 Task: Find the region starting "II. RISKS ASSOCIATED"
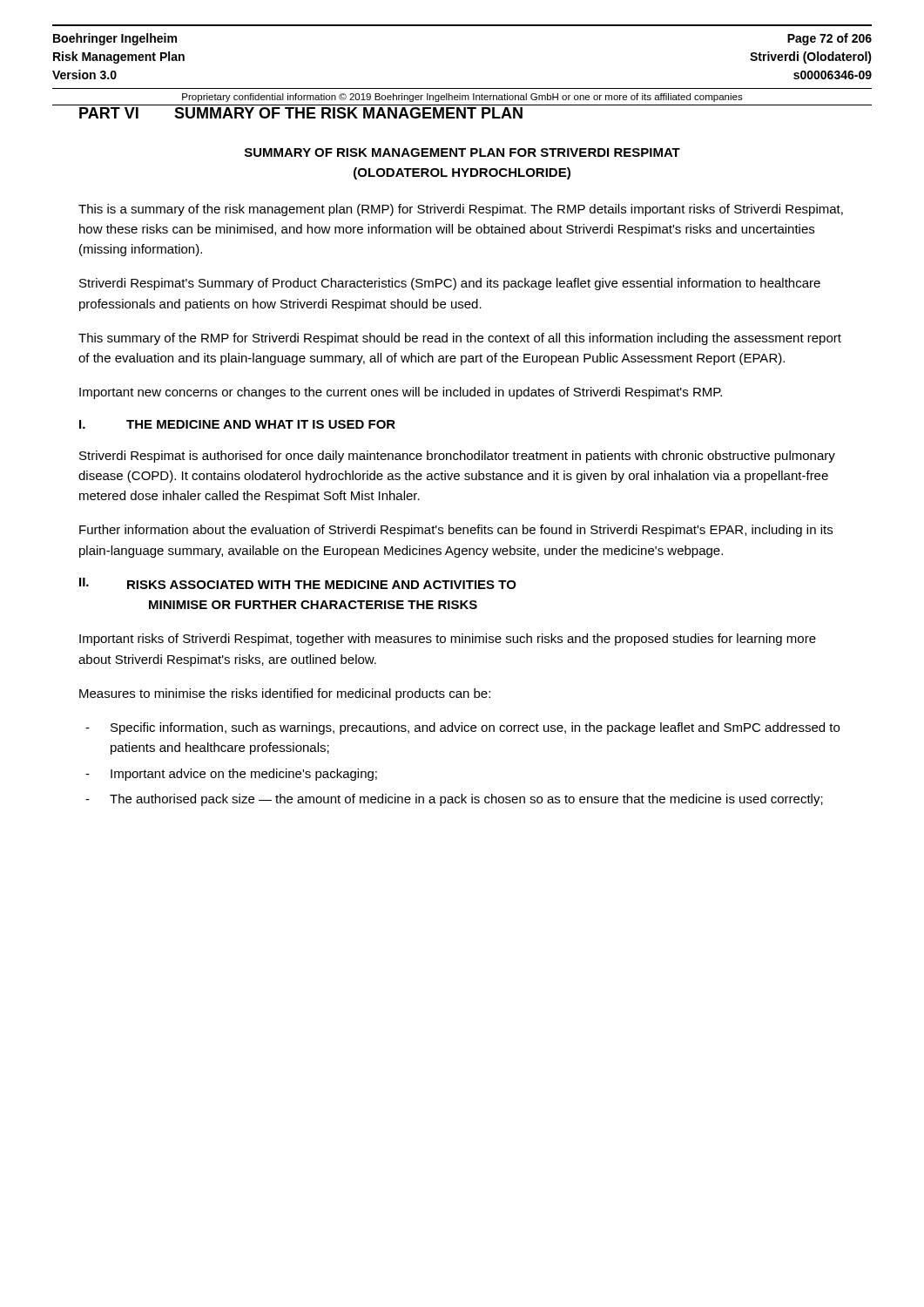click(x=297, y=594)
